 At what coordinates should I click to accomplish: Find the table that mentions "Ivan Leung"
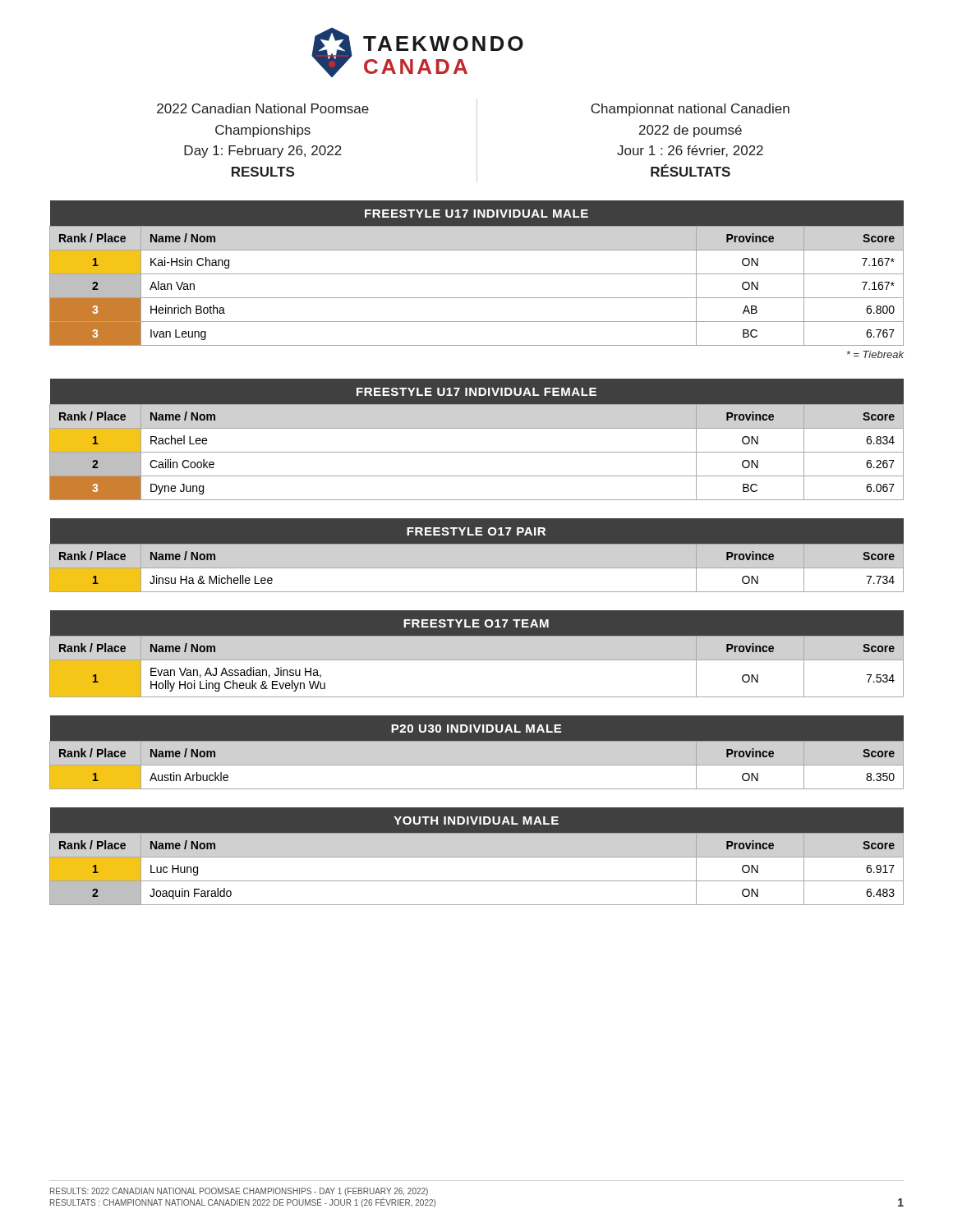coord(476,281)
